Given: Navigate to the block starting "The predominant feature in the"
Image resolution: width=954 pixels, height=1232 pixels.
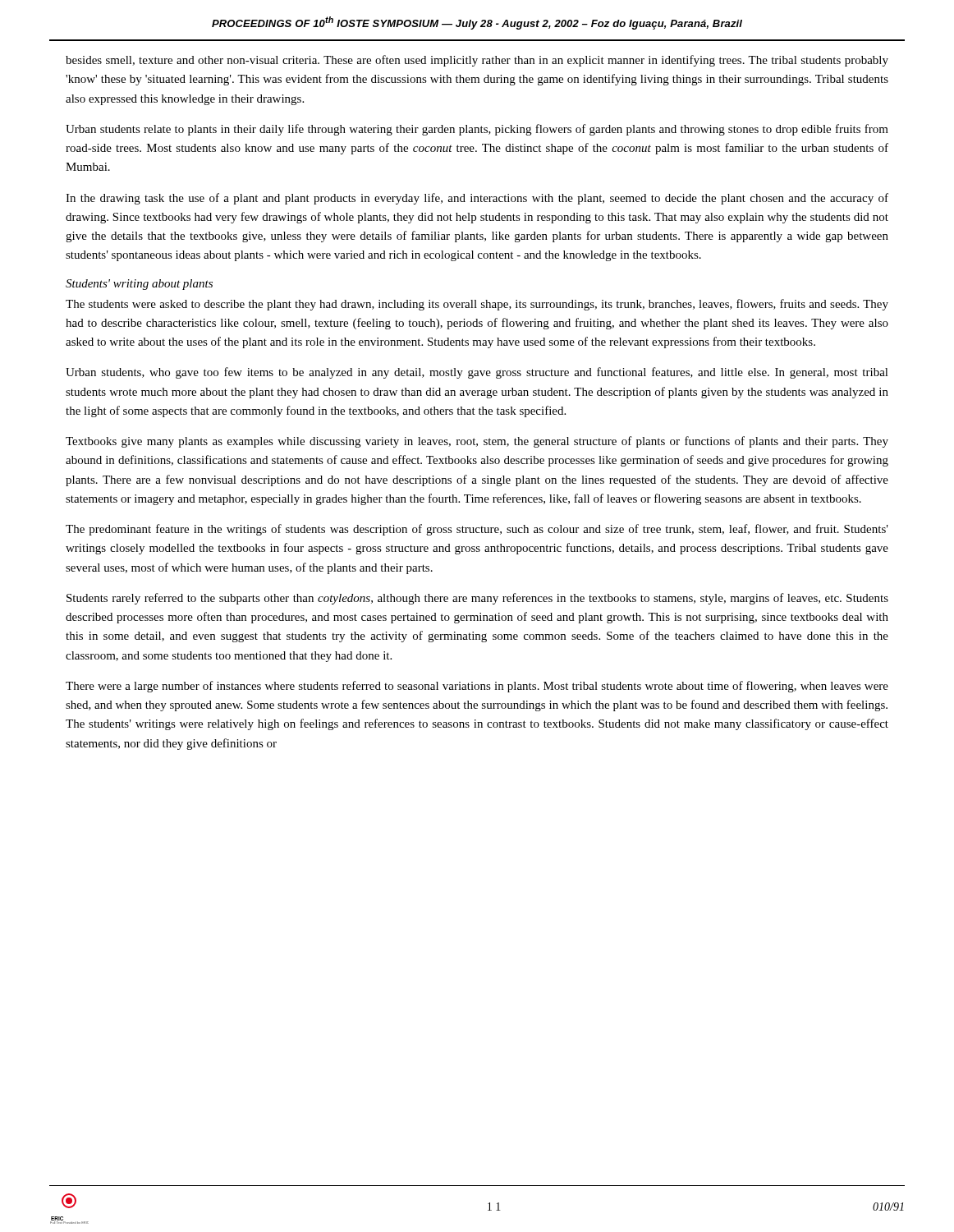Looking at the screenshot, I should coord(477,548).
